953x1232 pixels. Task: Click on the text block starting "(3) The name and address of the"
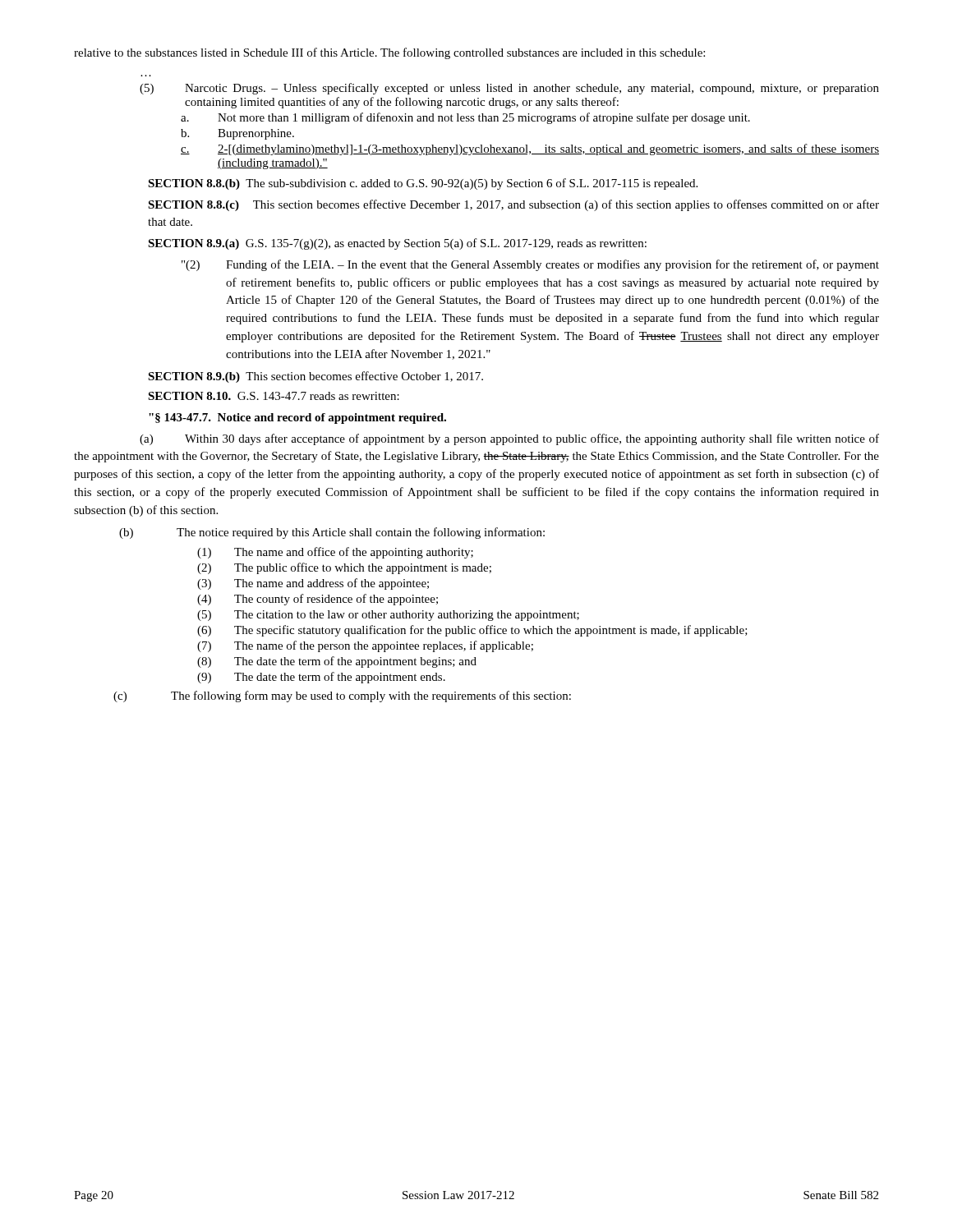(x=313, y=584)
